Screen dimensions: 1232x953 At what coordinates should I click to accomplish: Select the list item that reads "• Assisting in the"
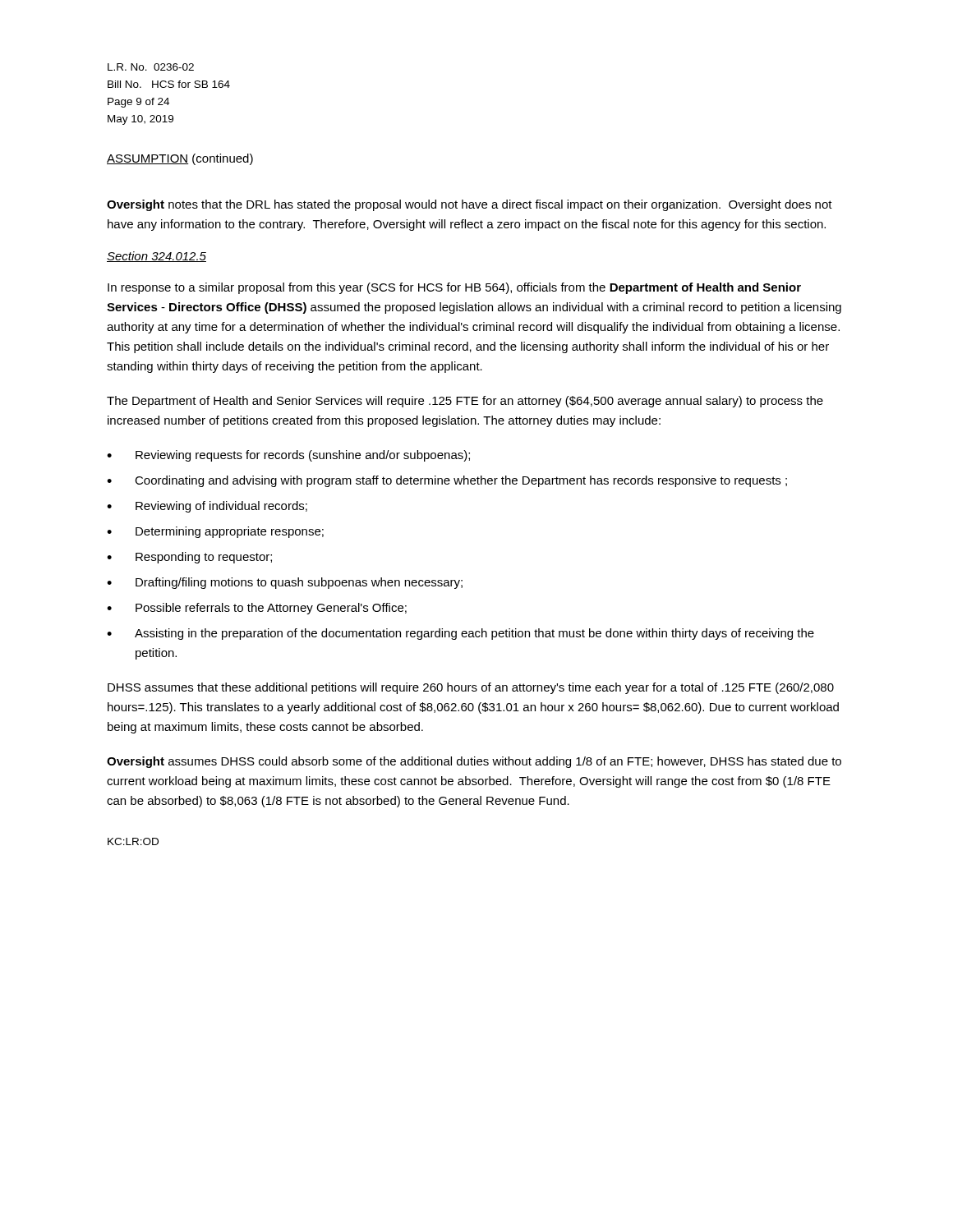point(476,643)
